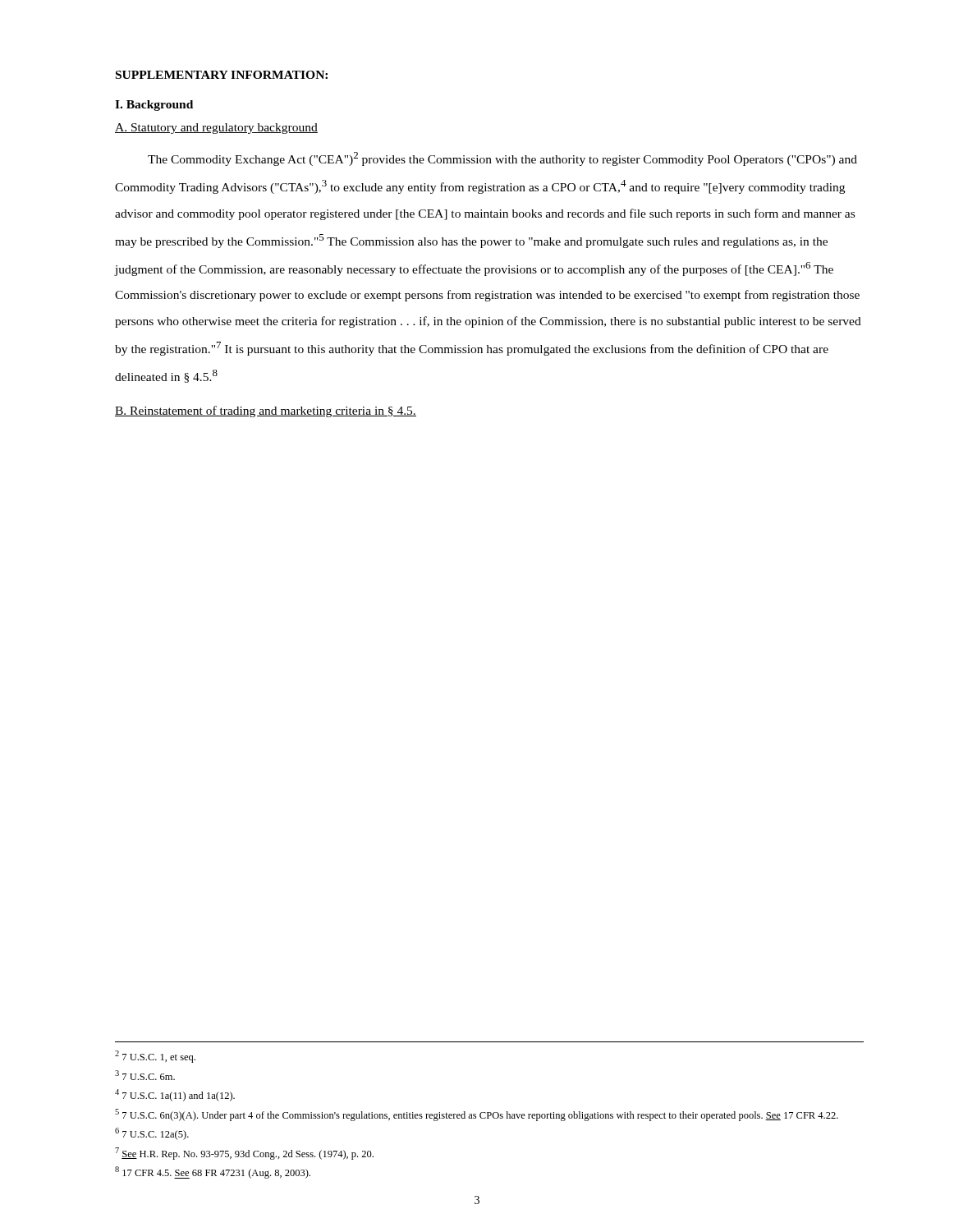
Task: Point to the text block starting "7 See H.R. Rep. No. 93-975, 93d Cong.,"
Action: (x=245, y=1153)
